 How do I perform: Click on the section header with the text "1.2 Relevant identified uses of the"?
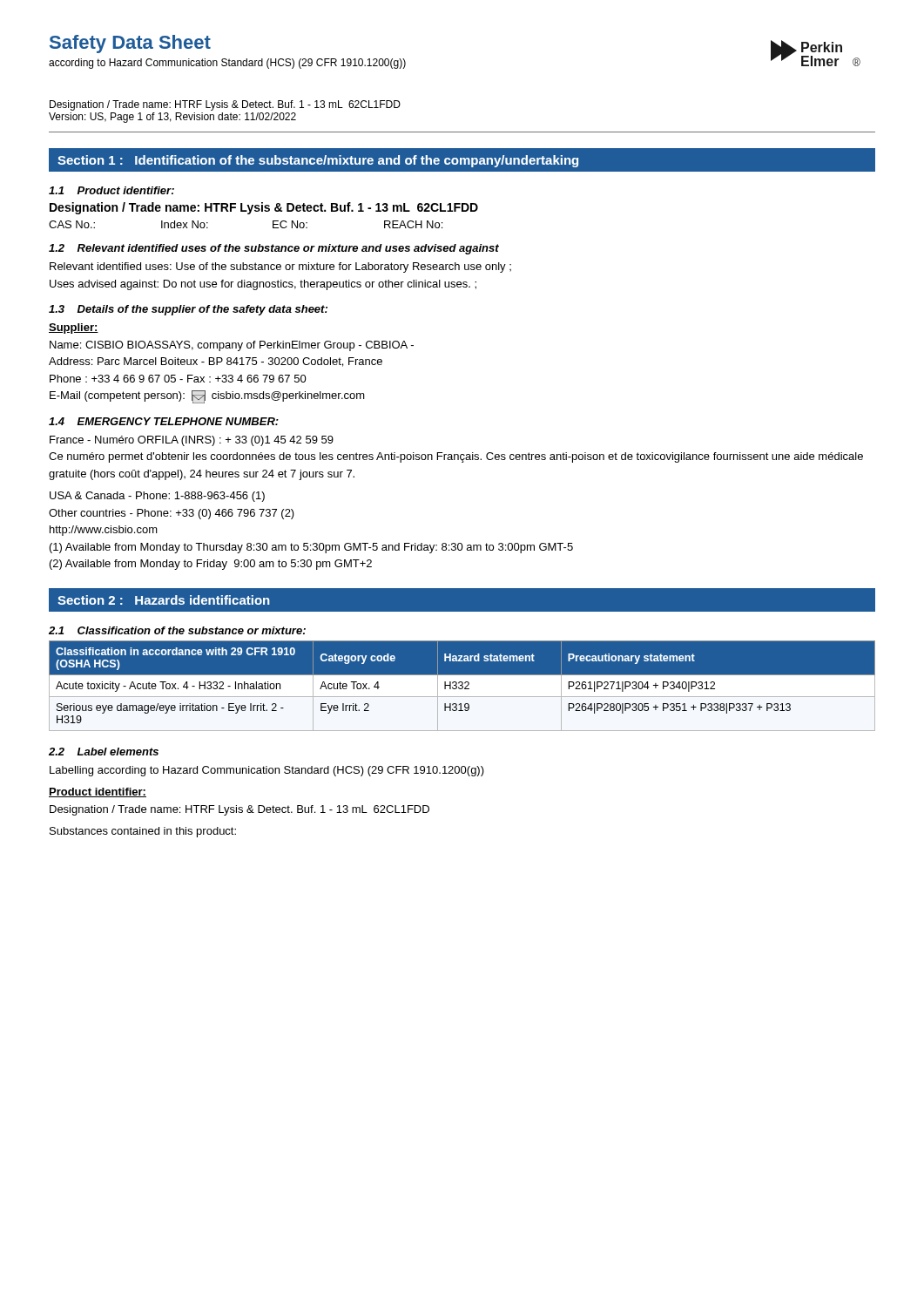coord(274,248)
